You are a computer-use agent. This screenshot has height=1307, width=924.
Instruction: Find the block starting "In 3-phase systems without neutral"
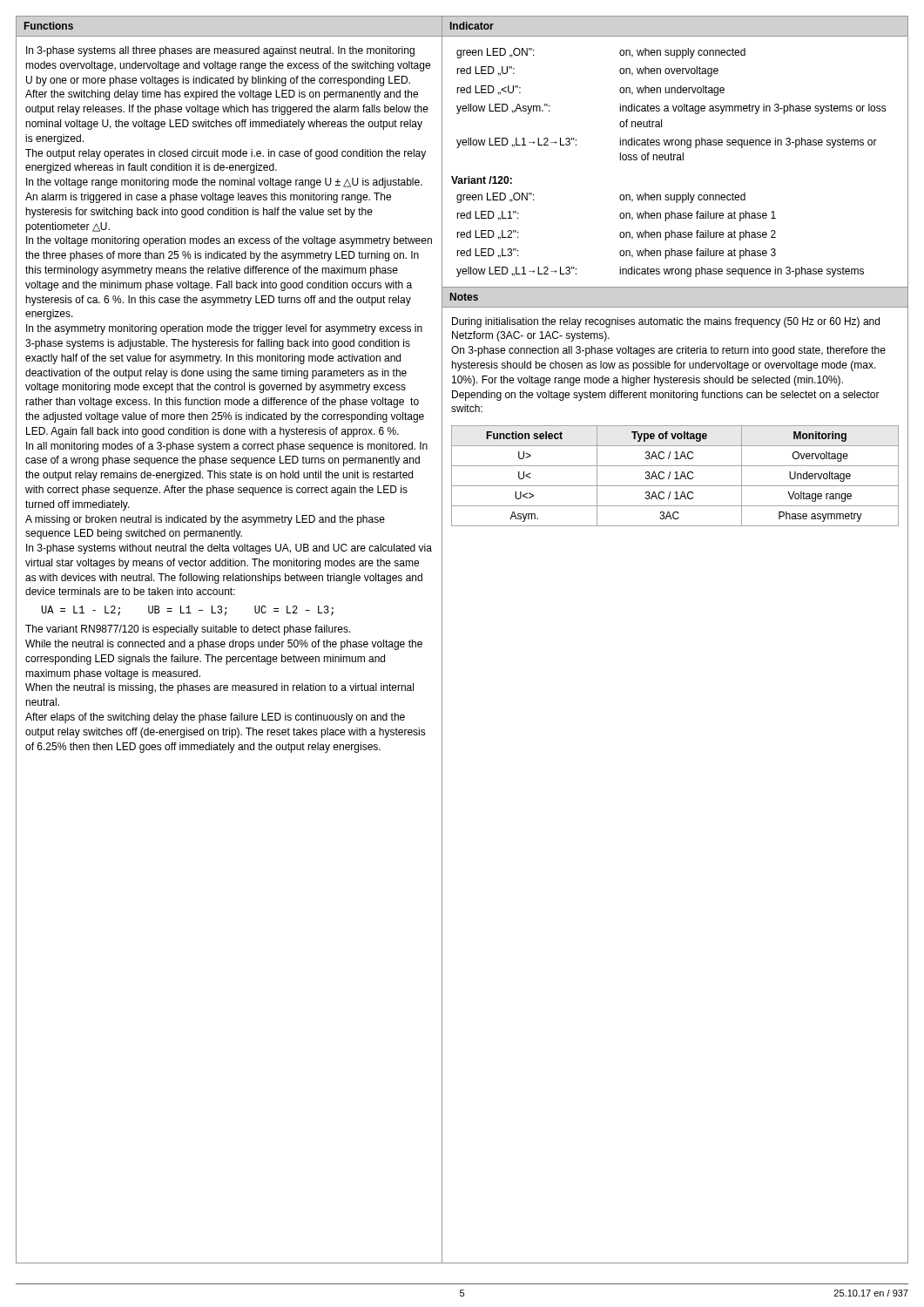[229, 571]
